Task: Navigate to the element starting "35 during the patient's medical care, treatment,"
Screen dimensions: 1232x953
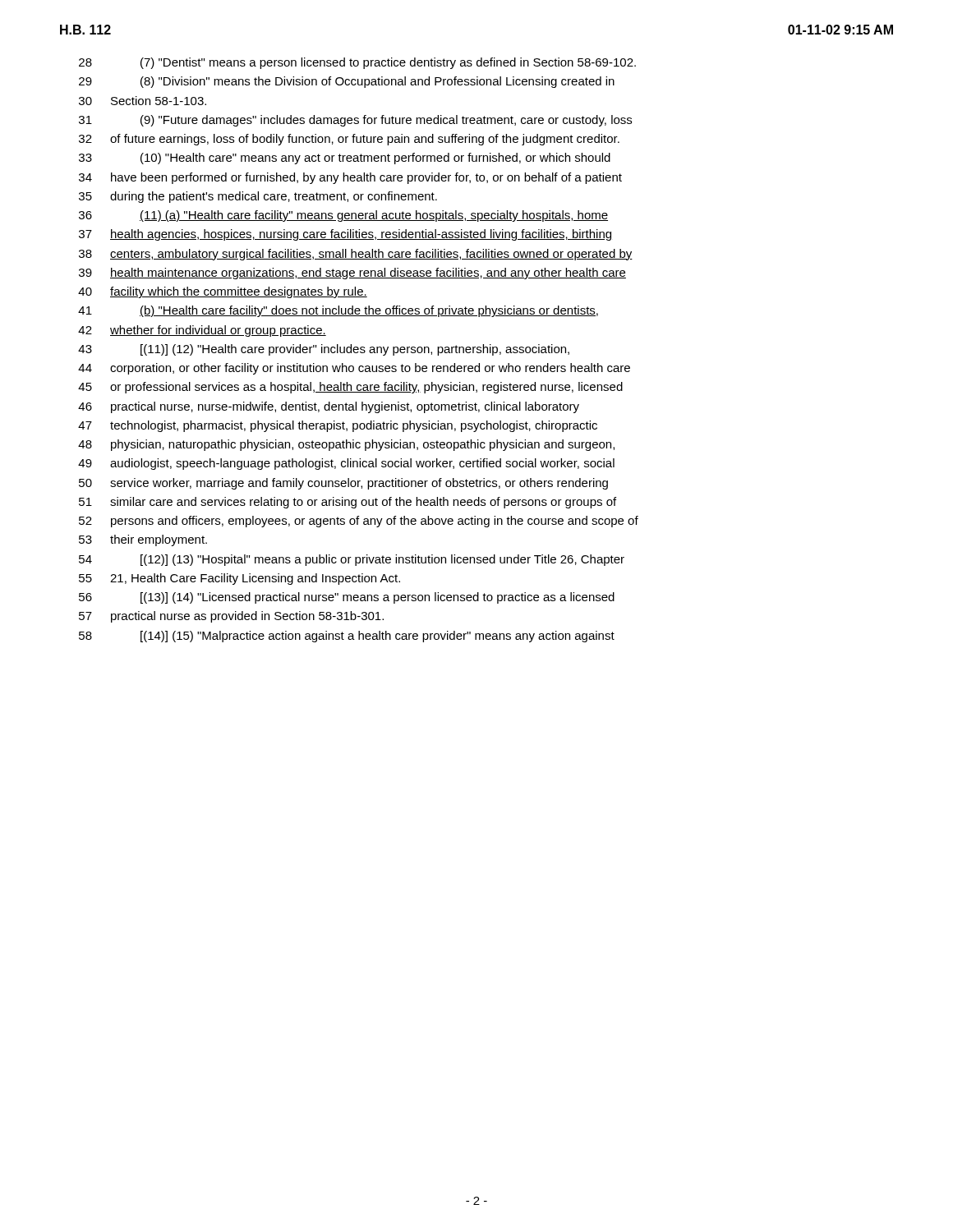Action: [258, 197]
